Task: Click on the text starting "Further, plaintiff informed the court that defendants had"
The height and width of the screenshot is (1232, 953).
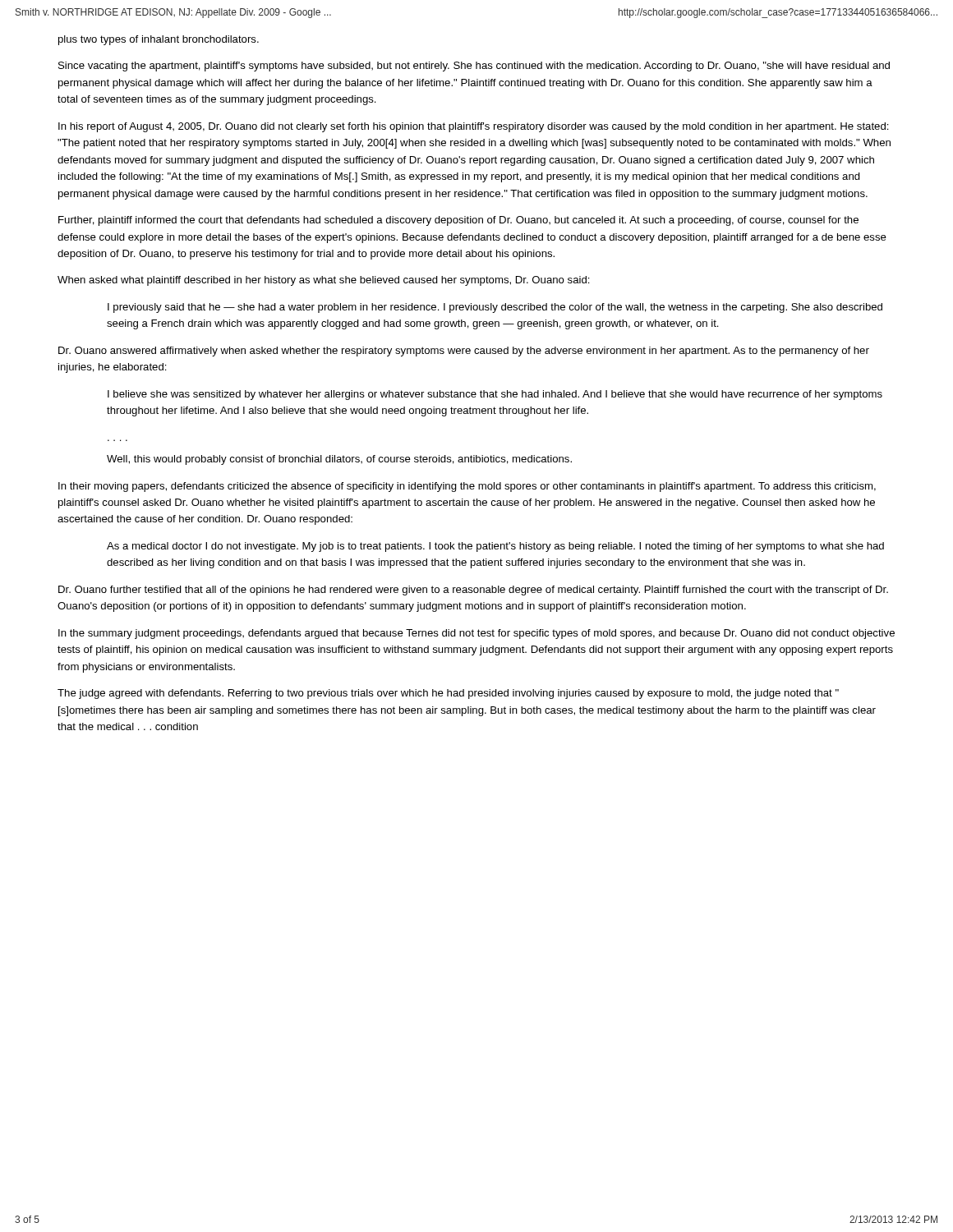Action: pyautogui.click(x=472, y=237)
